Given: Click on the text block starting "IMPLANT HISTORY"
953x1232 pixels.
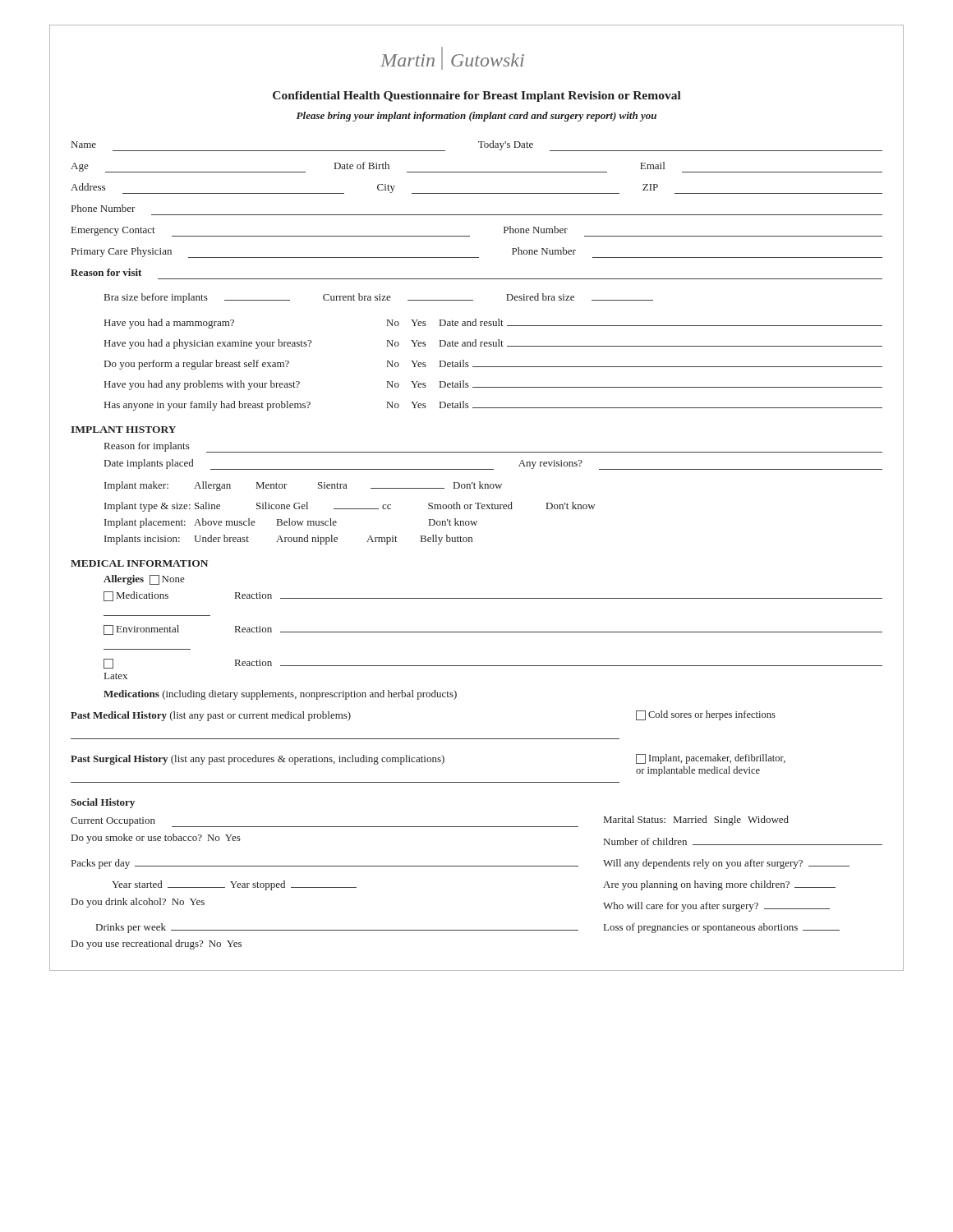Looking at the screenshot, I should point(123,429).
